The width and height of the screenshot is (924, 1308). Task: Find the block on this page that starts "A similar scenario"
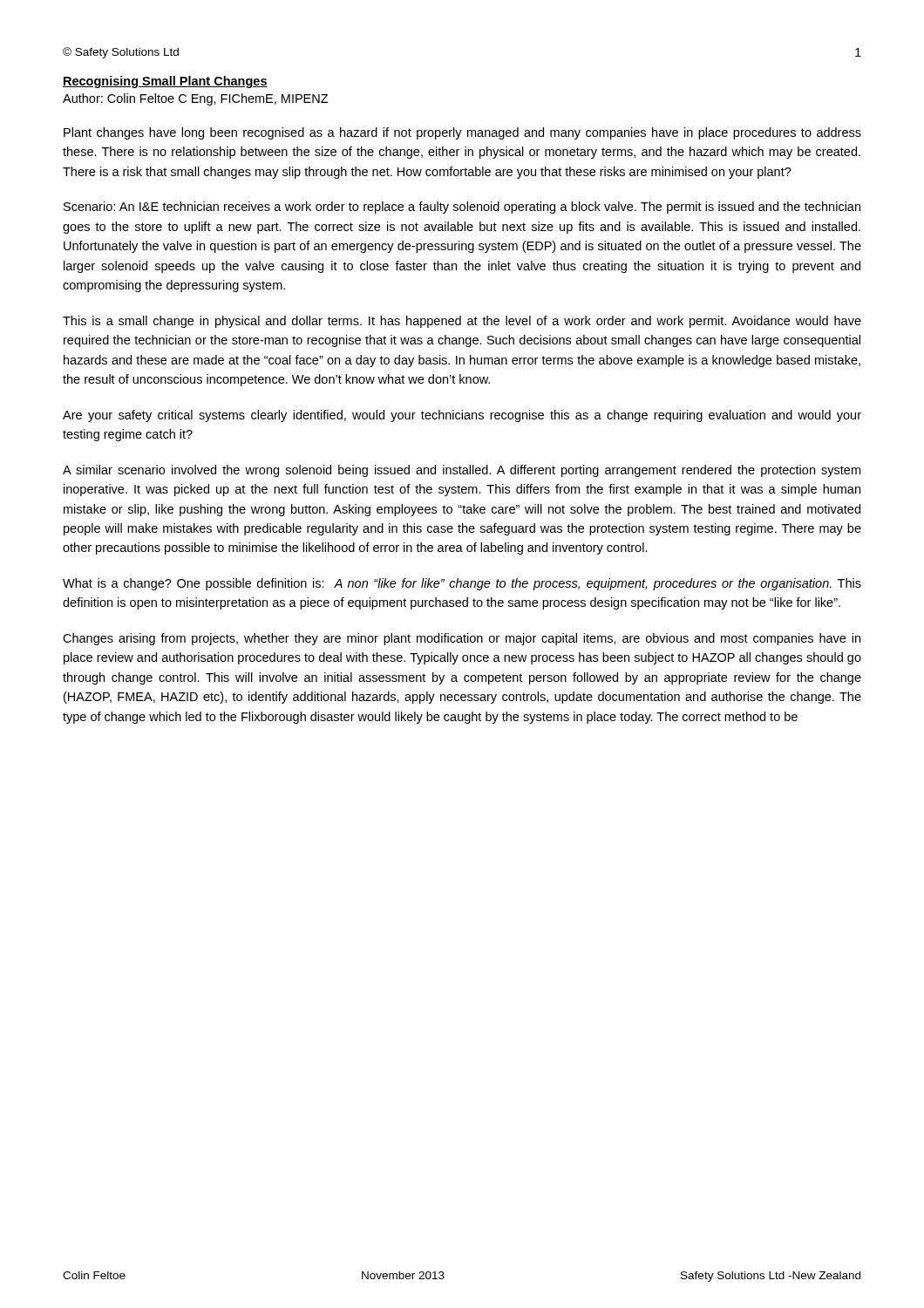462,509
